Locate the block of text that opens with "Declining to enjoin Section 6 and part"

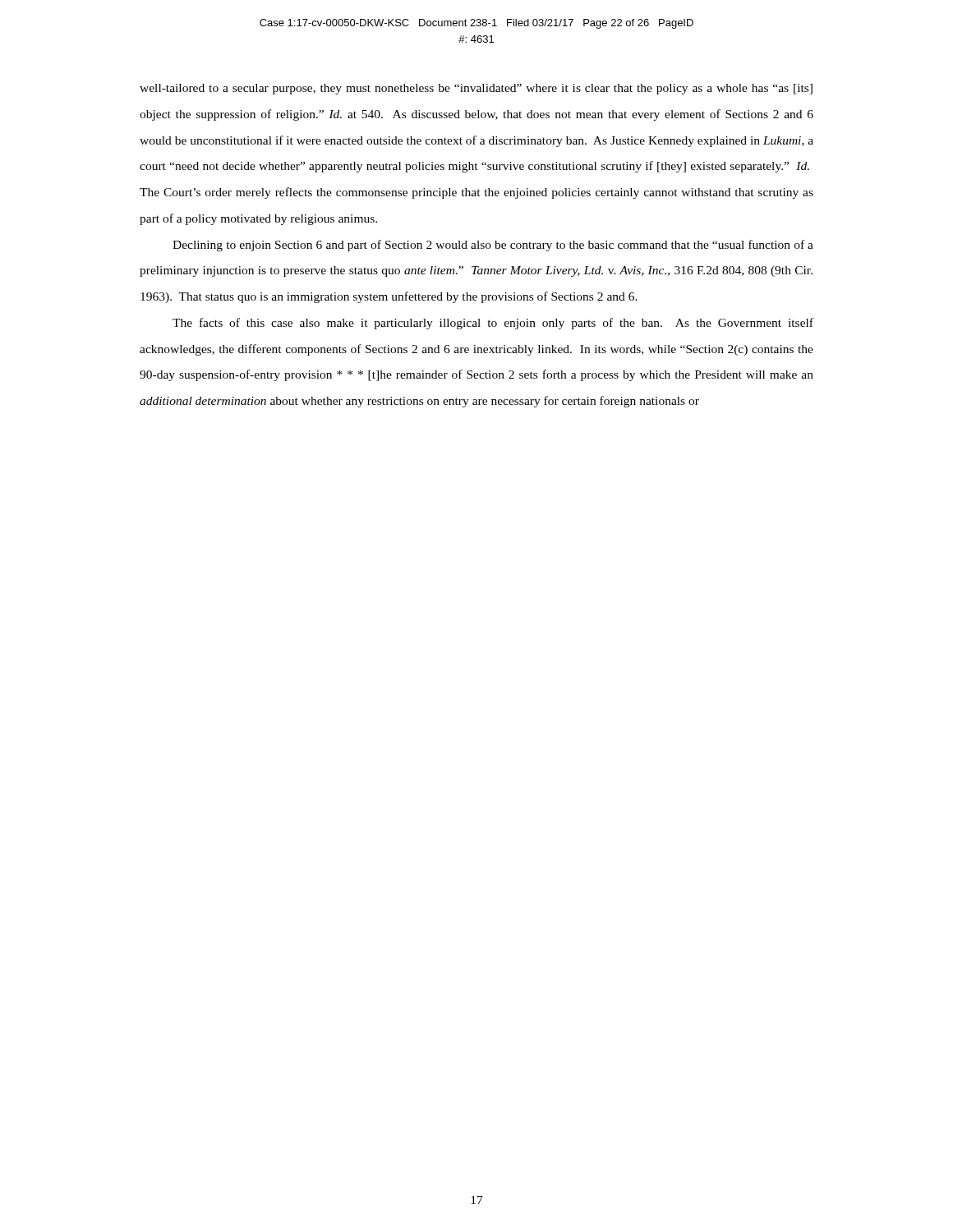click(x=476, y=270)
